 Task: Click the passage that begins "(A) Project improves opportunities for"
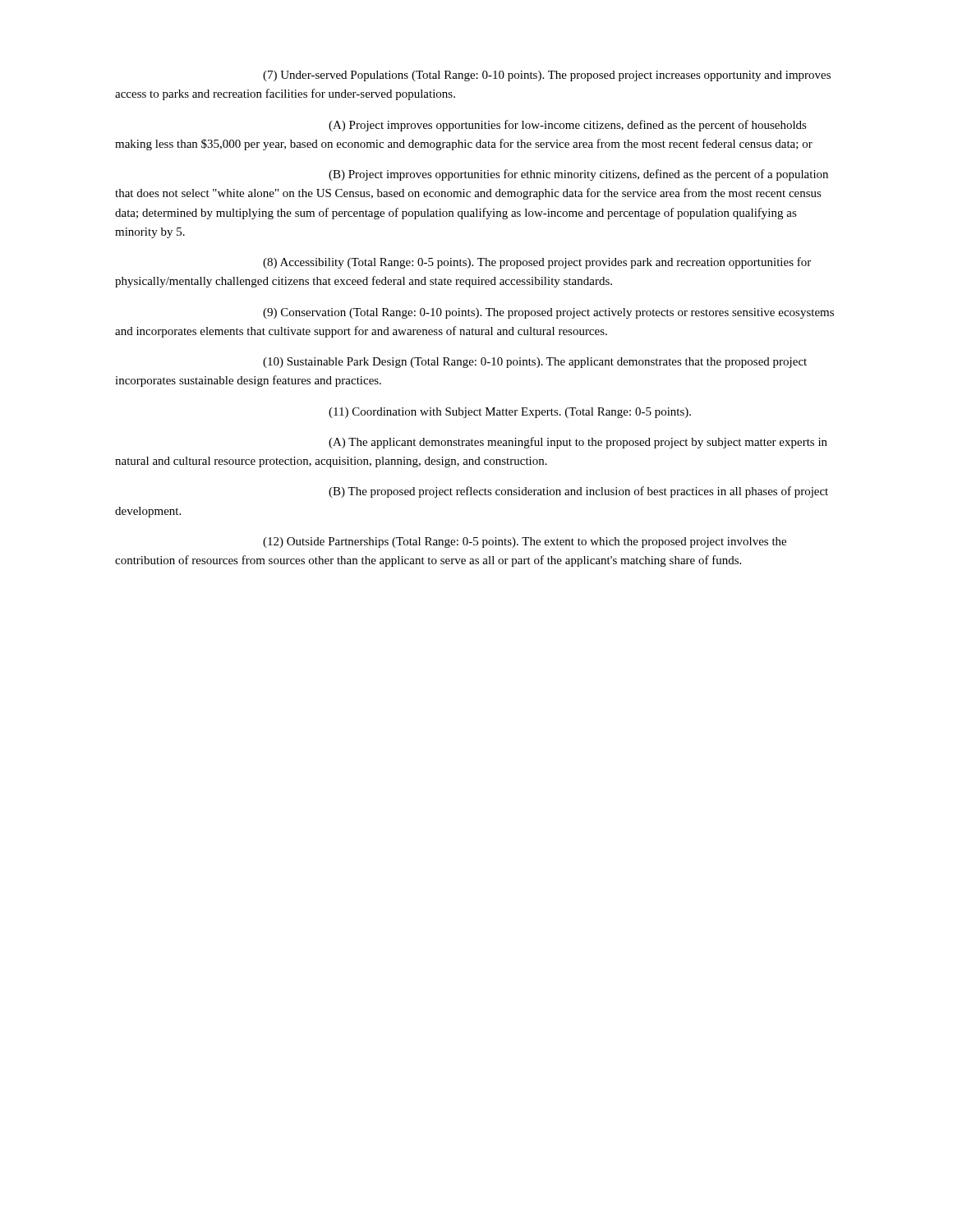pos(476,135)
